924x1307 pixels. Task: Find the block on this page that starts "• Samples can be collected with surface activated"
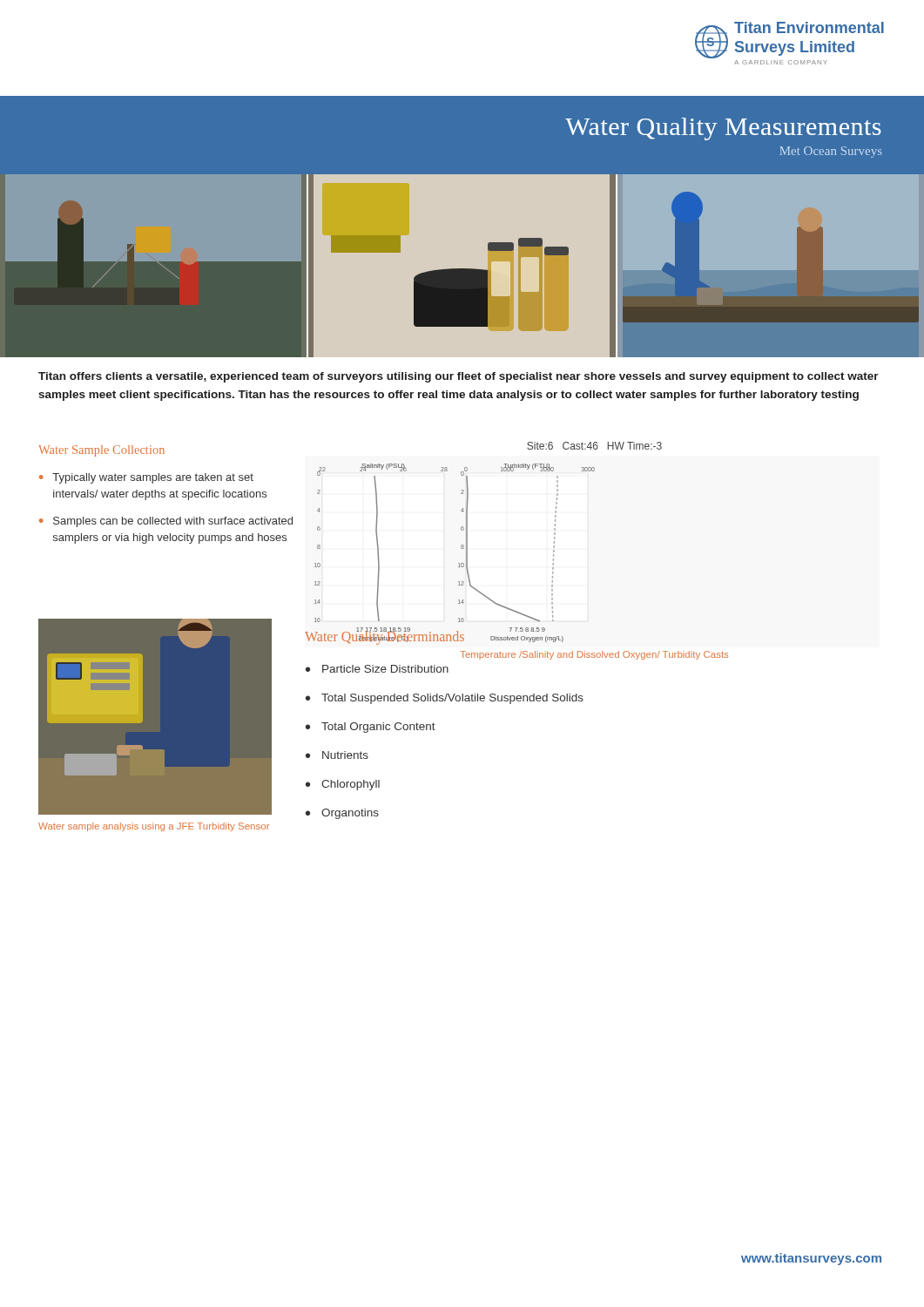169,529
